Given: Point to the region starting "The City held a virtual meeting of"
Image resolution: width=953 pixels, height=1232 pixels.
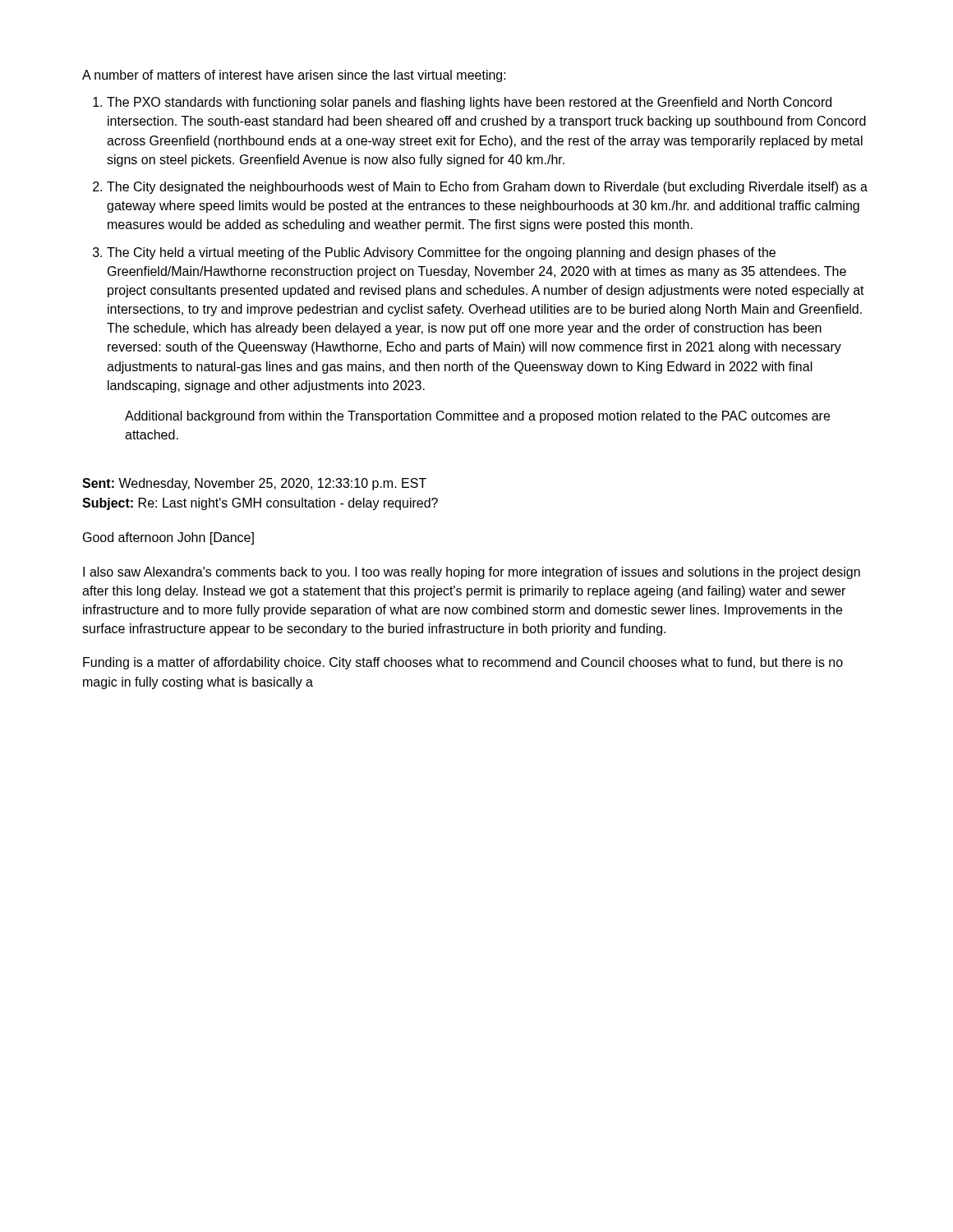Looking at the screenshot, I should pos(485,319).
